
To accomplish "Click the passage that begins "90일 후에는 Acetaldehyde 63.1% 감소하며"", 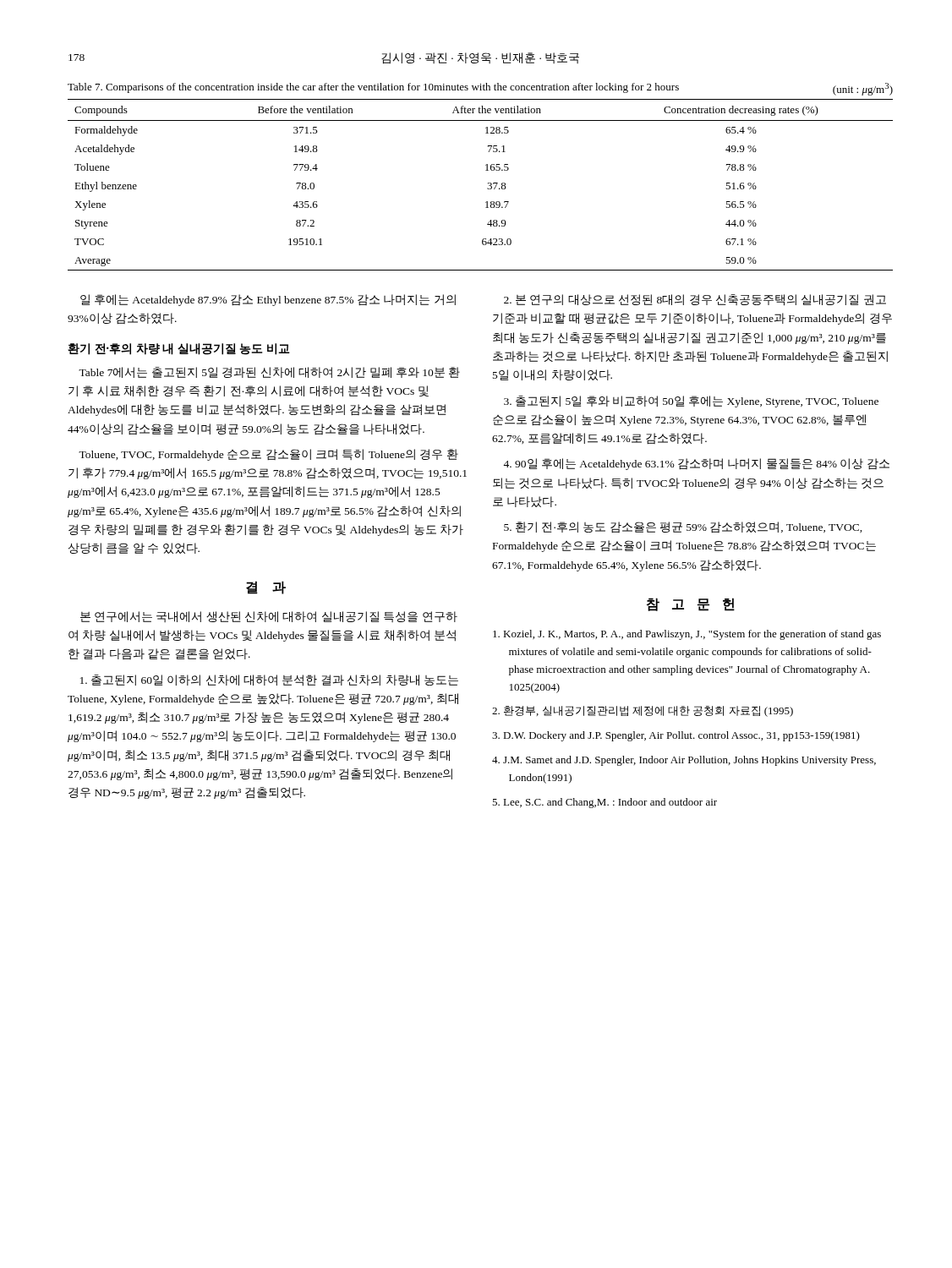I will 691,483.
